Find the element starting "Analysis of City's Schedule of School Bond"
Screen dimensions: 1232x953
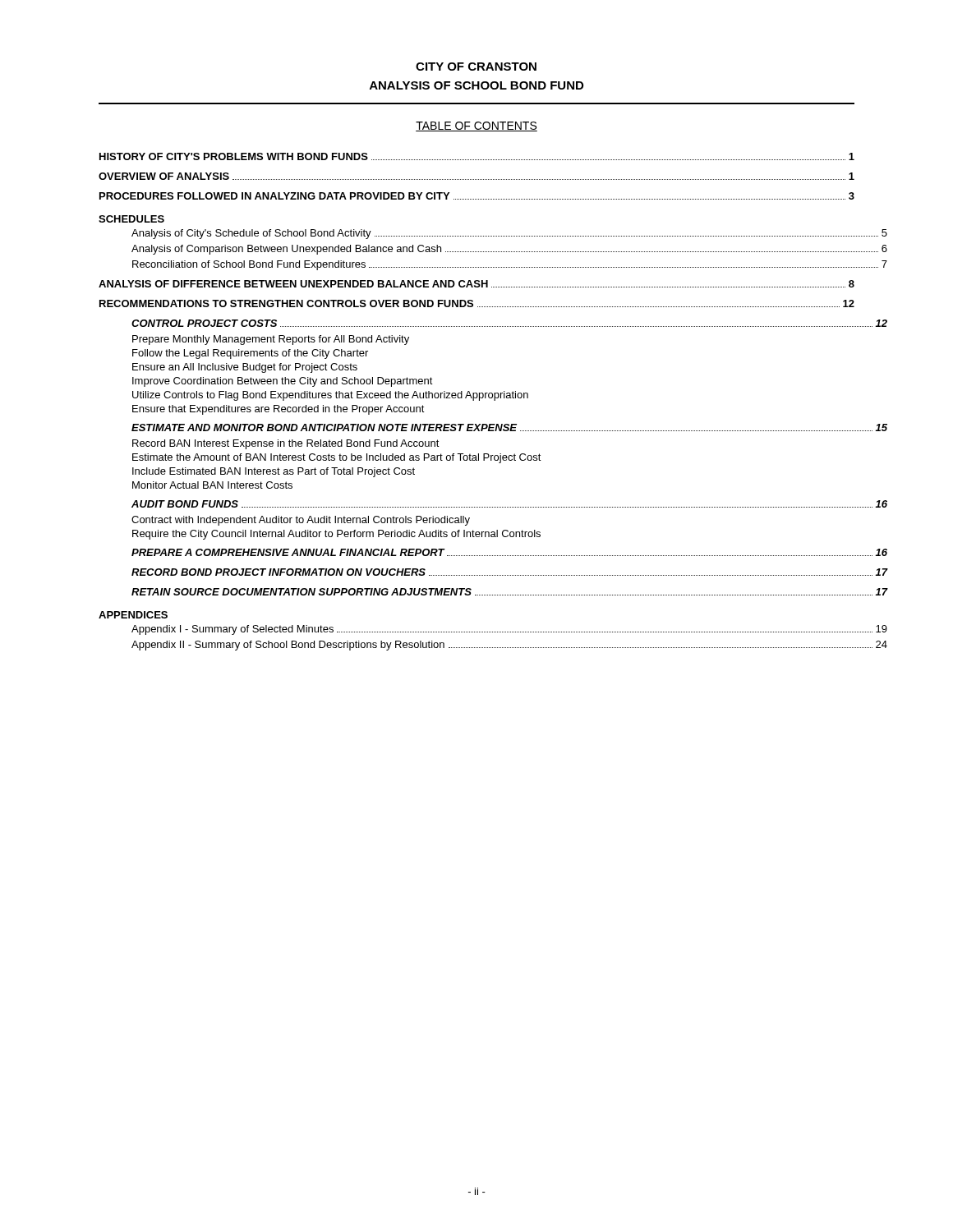pos(509,233)
